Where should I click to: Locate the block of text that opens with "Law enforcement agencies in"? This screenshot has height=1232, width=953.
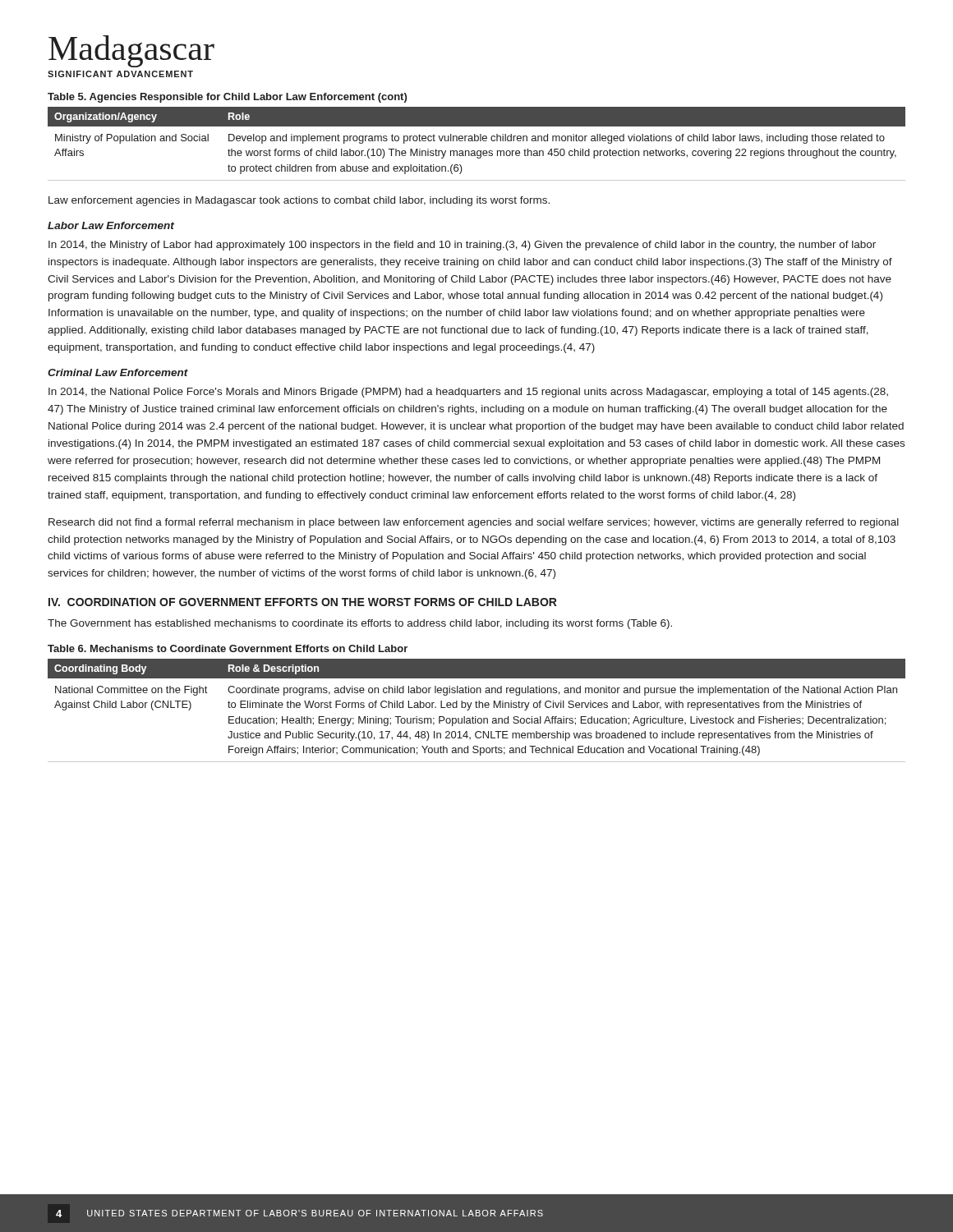pos(299,200)
